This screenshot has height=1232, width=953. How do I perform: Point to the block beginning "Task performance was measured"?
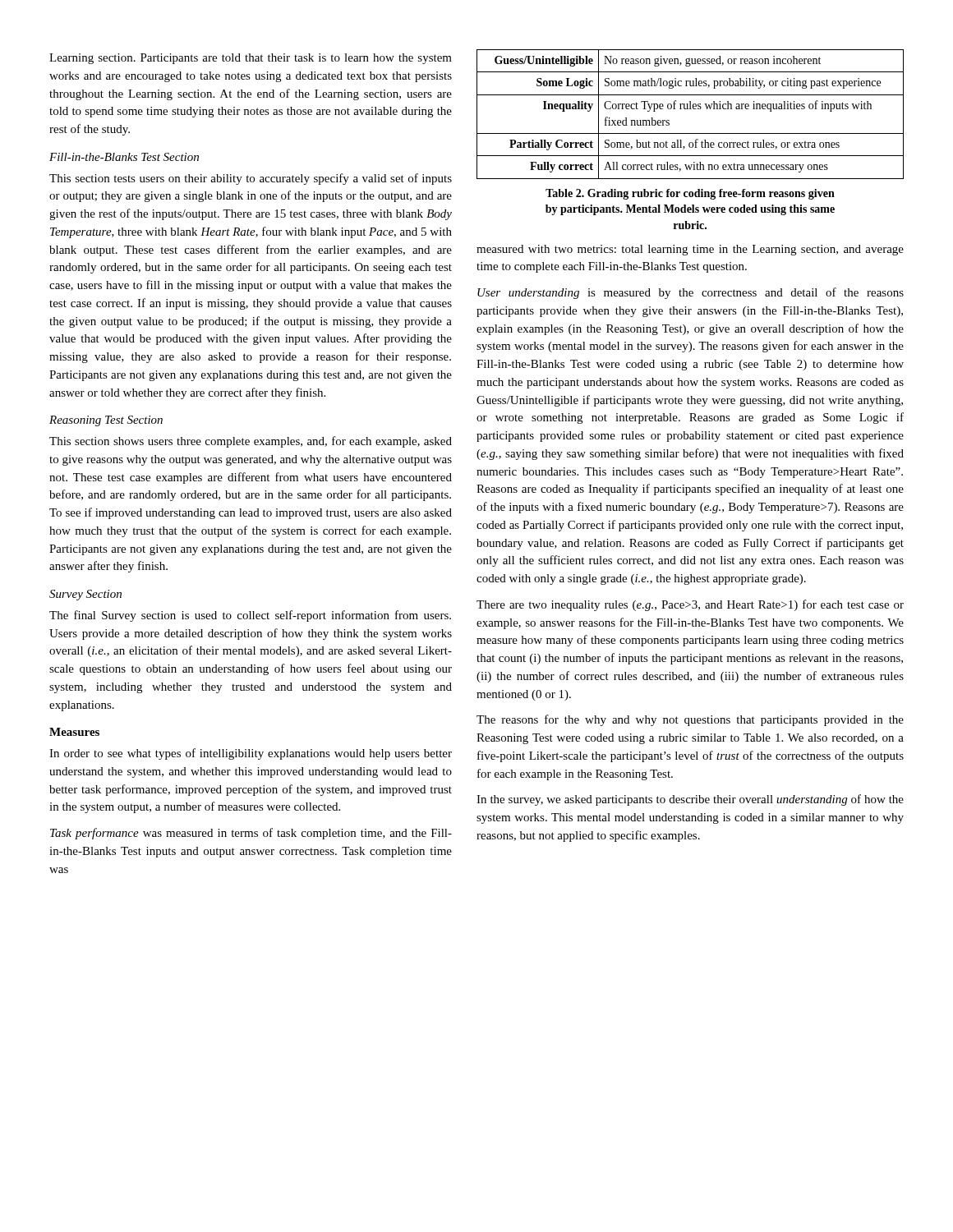251,851
